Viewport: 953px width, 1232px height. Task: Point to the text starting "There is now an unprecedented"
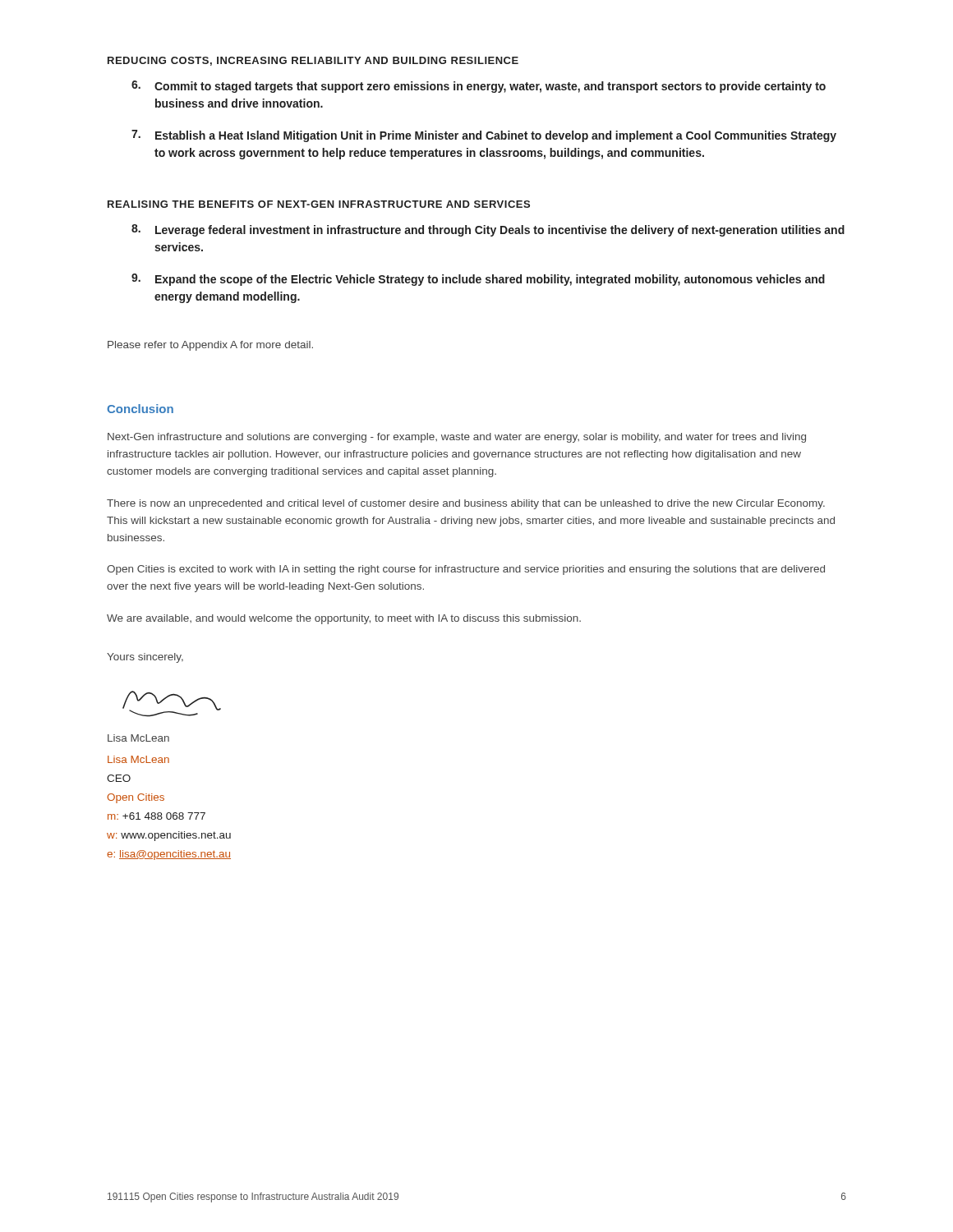476,521
